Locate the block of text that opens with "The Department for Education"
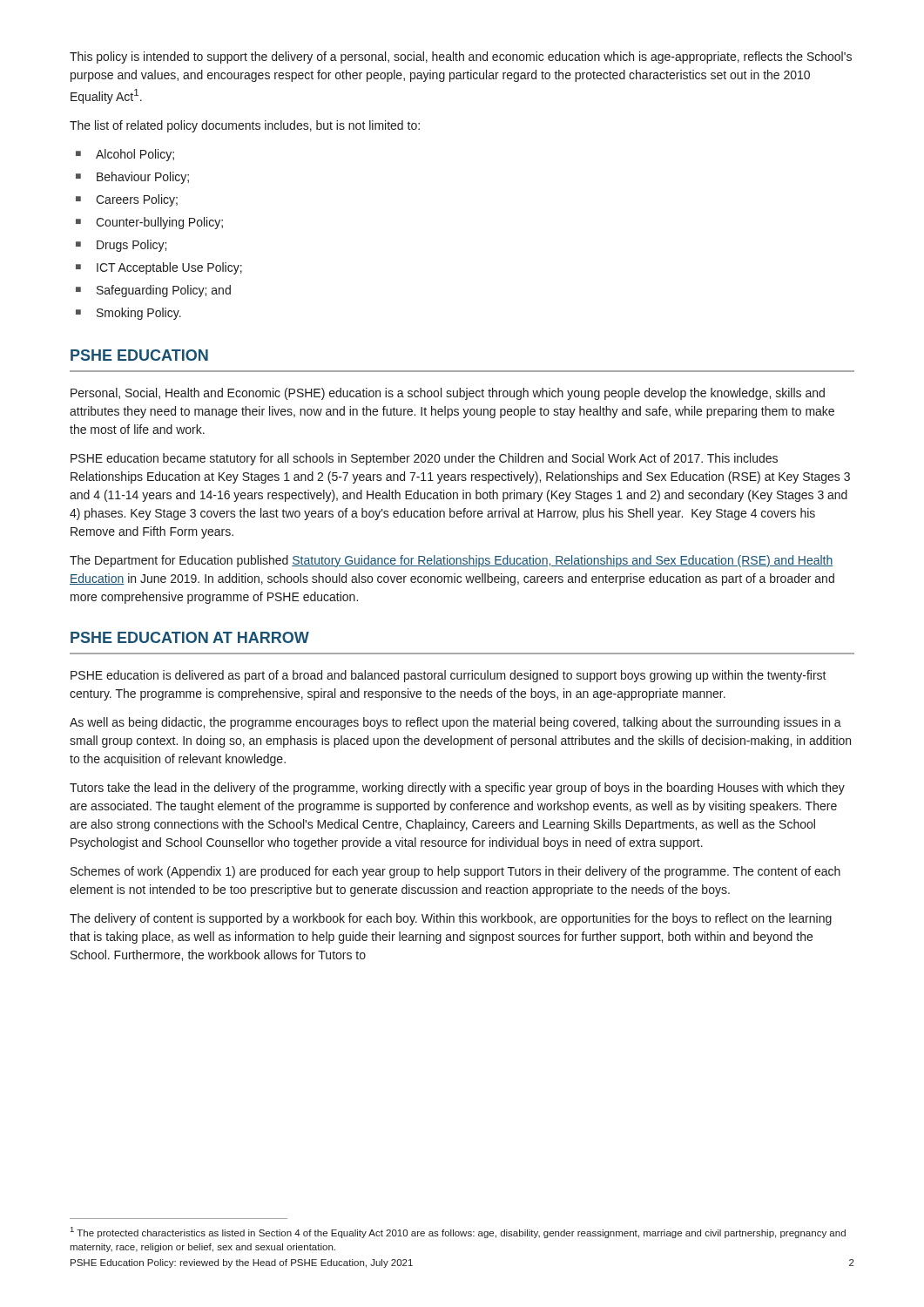 (462, 579)
